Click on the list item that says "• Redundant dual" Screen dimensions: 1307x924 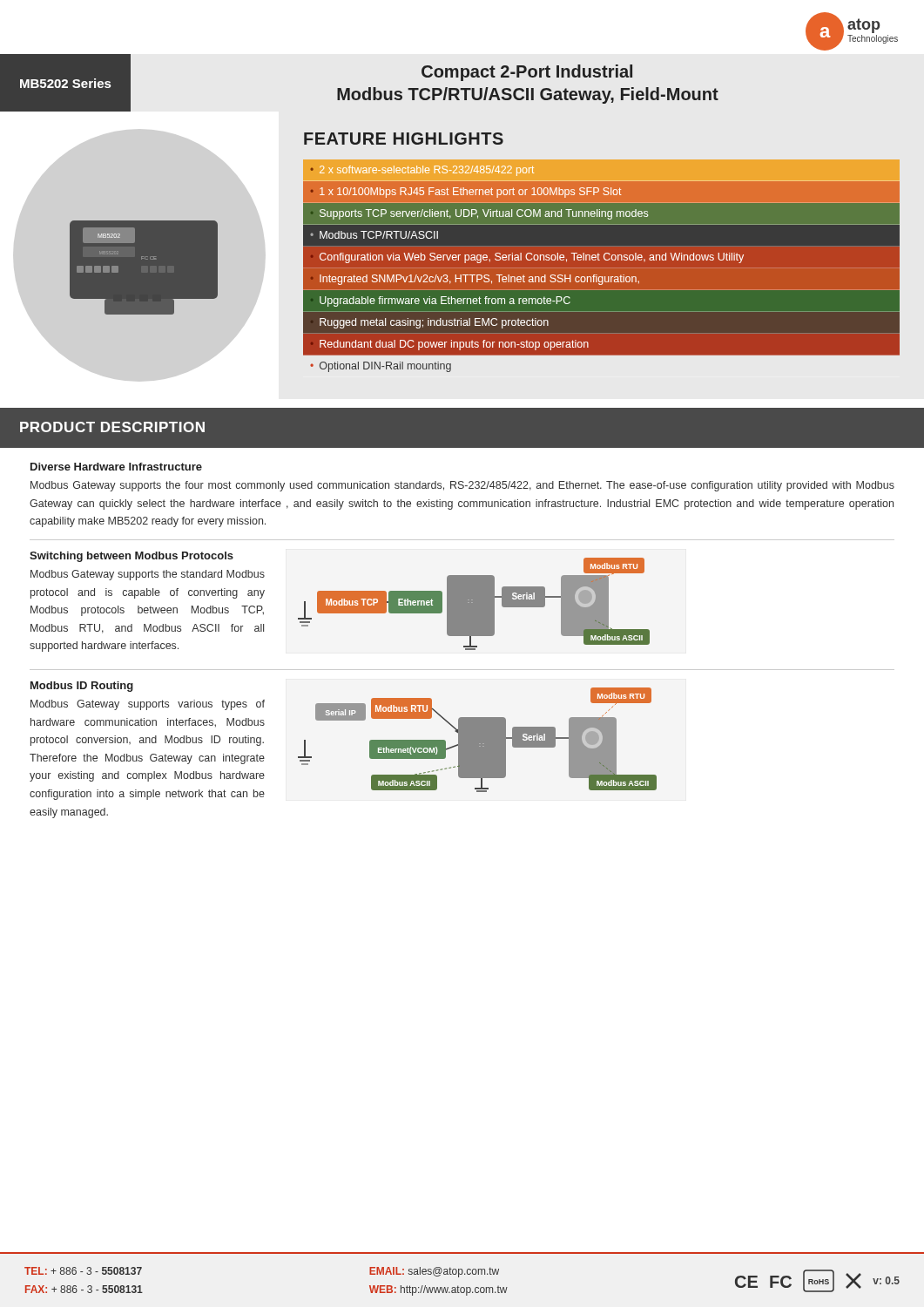[449, 344]
